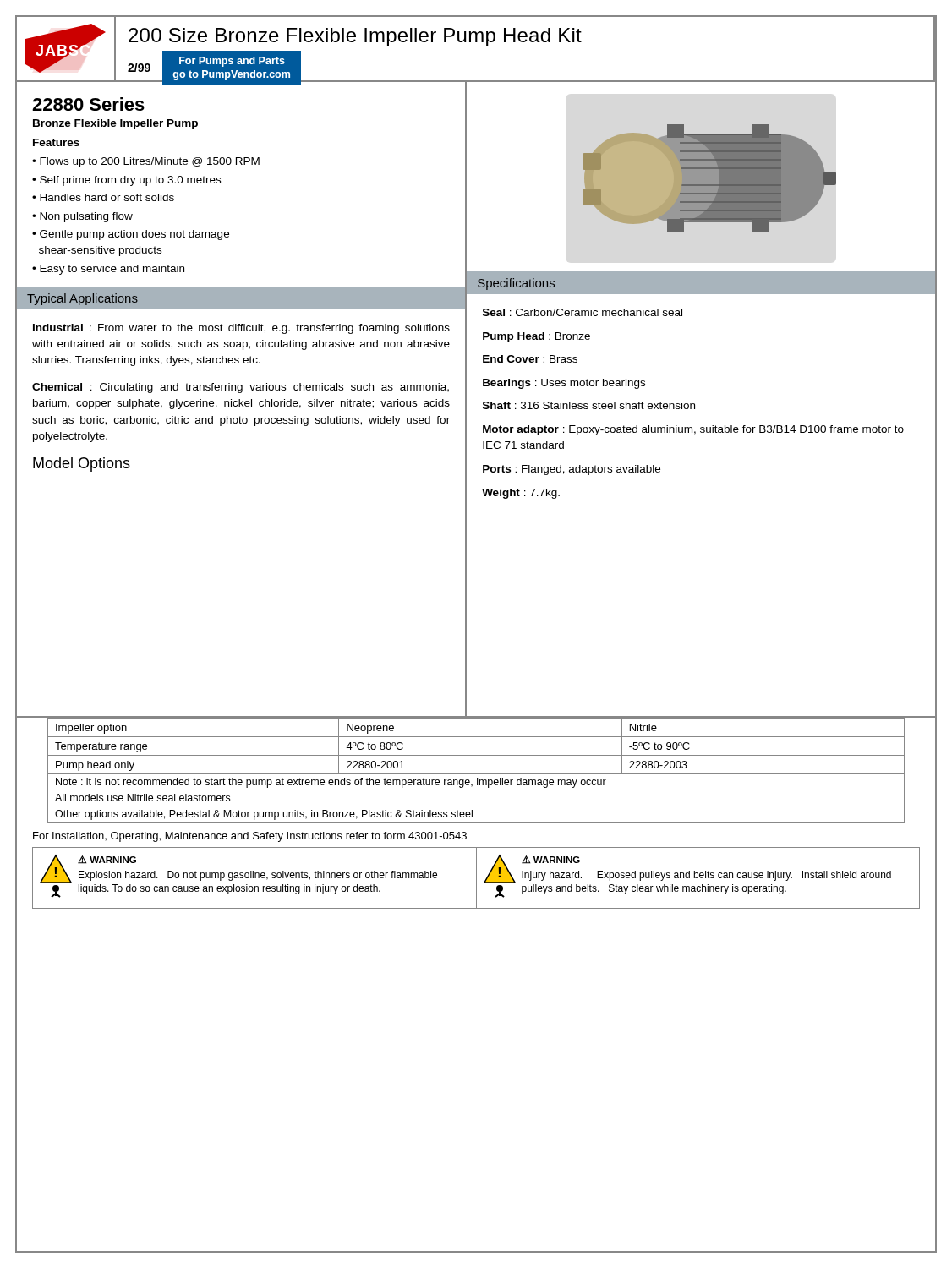This screenshot has height=1268, width=952.
Task: Find the text block that says "! ⚠ WARNING Injury hazard. Exposed"
Action: coord(698,878)
